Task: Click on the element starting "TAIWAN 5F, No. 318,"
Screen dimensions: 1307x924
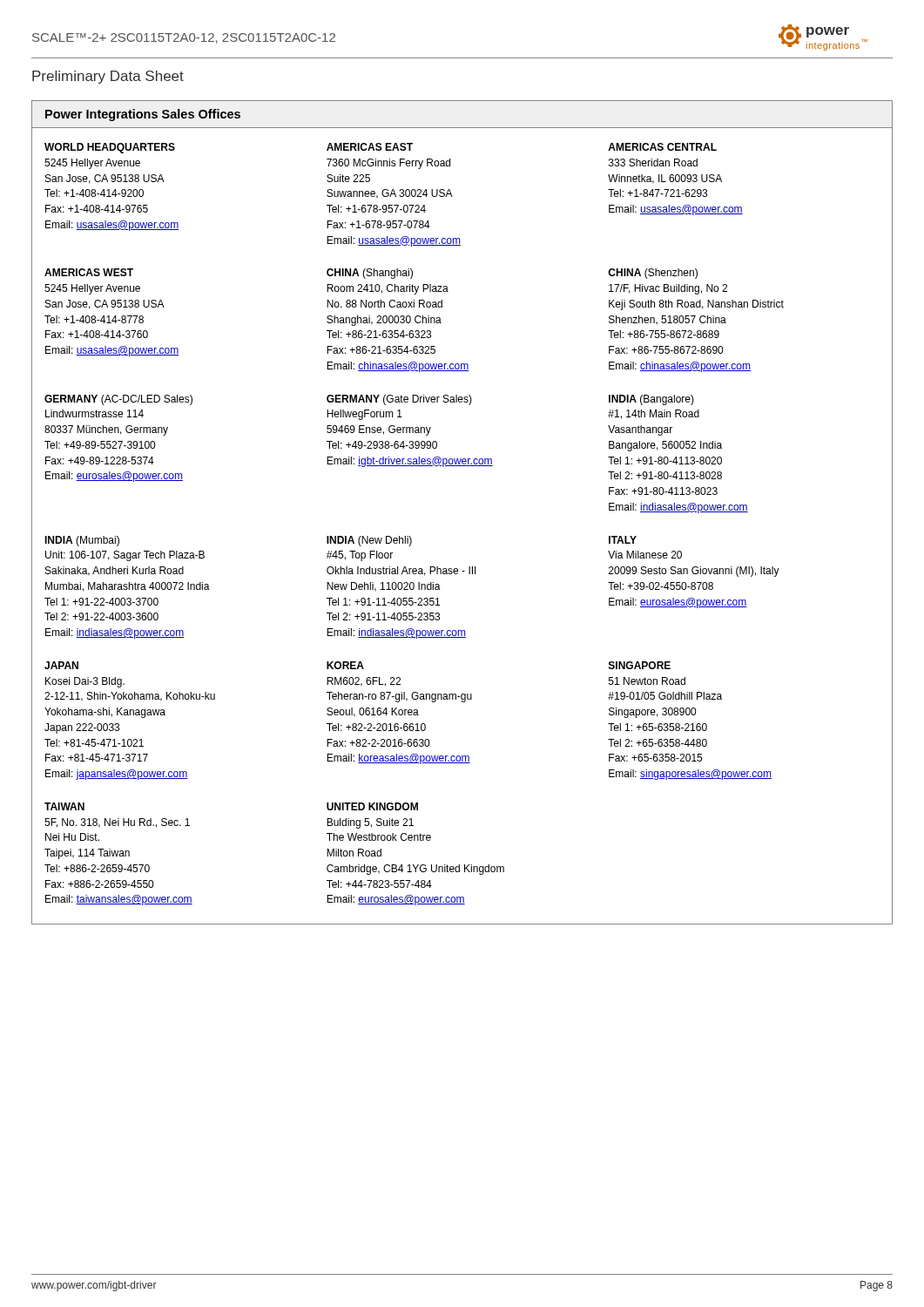Action: point(118,853)
